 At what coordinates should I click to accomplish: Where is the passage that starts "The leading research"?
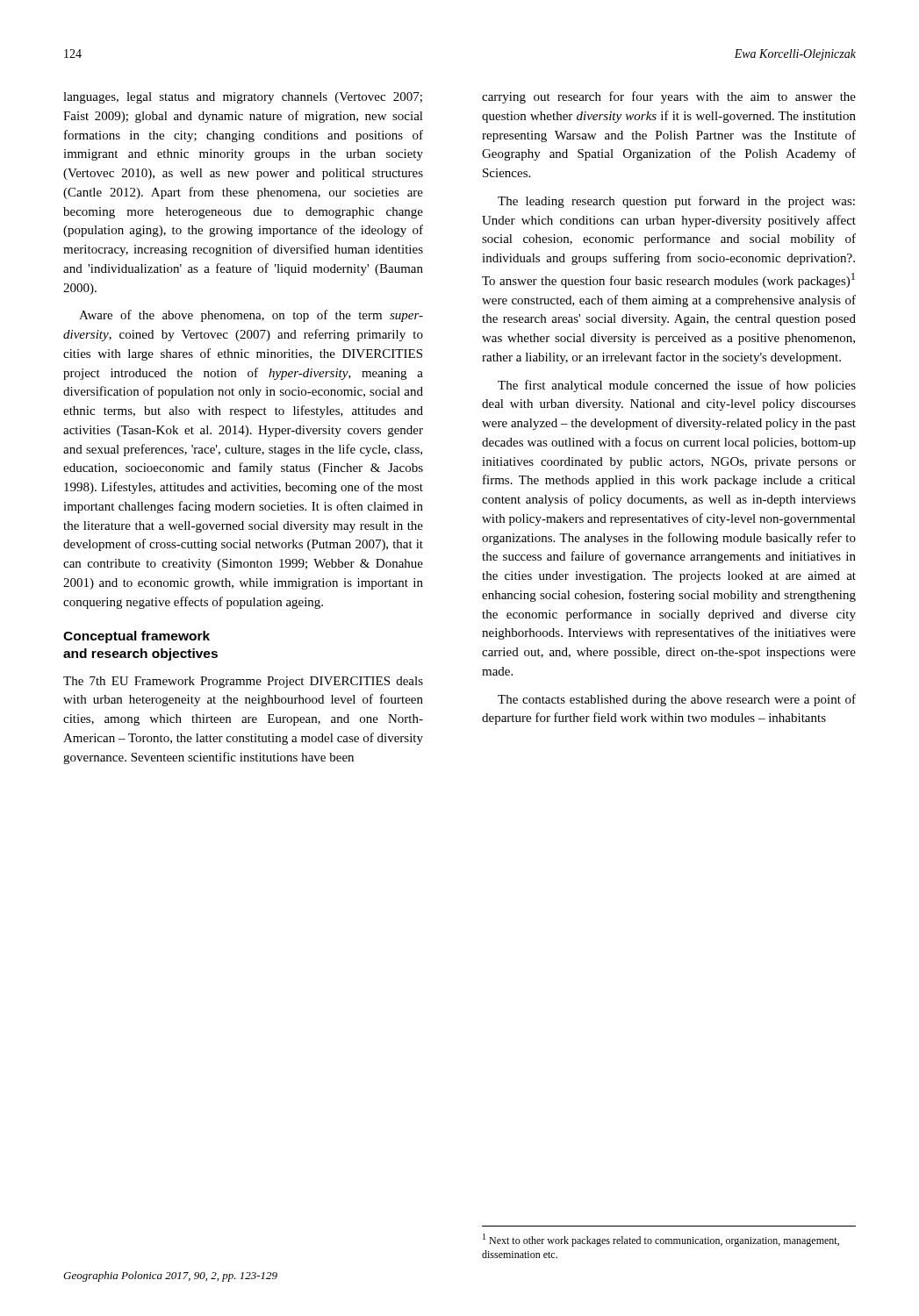669,280
